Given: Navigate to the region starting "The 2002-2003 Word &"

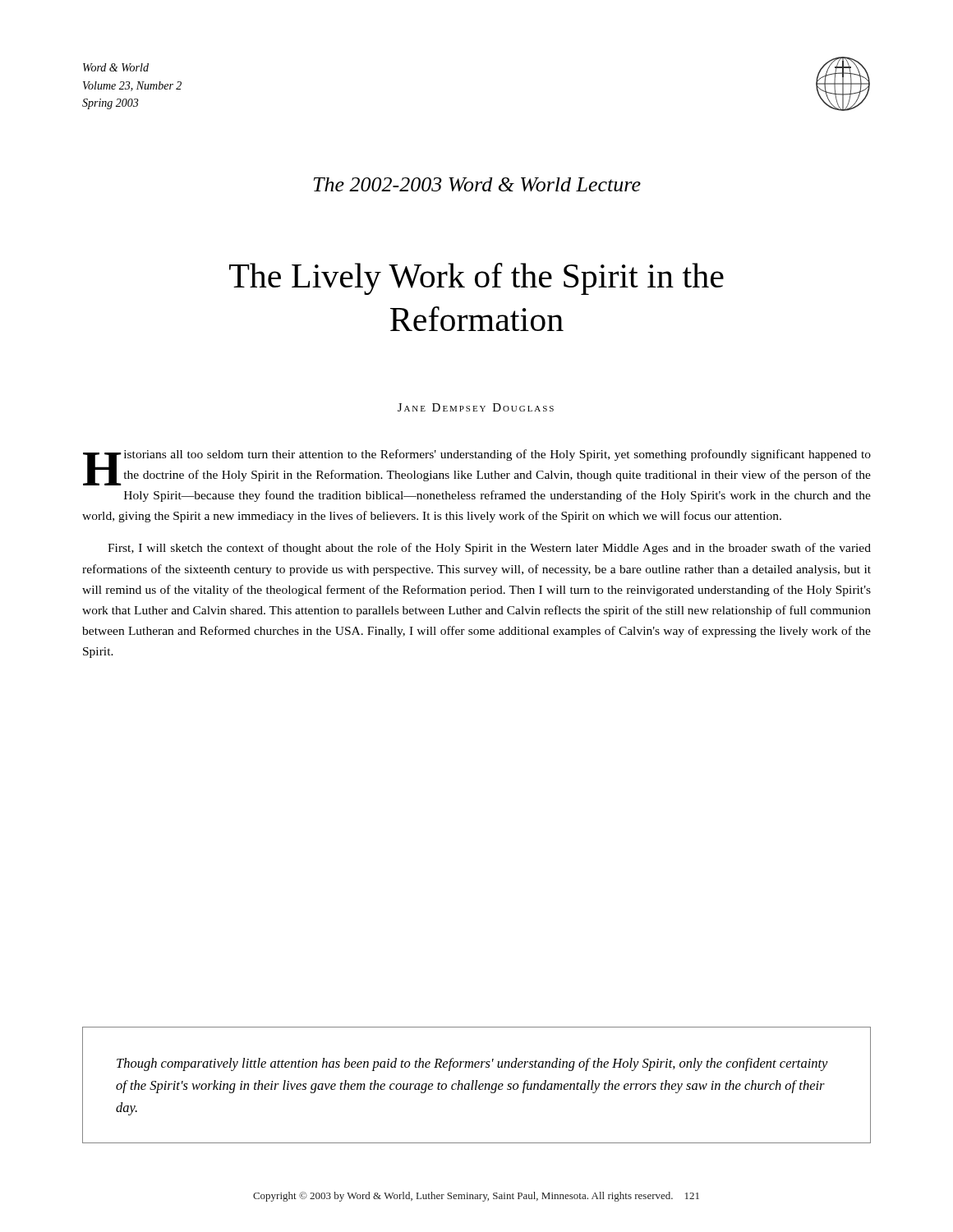Looking at the screenshot, I should (x=476, y=184).
